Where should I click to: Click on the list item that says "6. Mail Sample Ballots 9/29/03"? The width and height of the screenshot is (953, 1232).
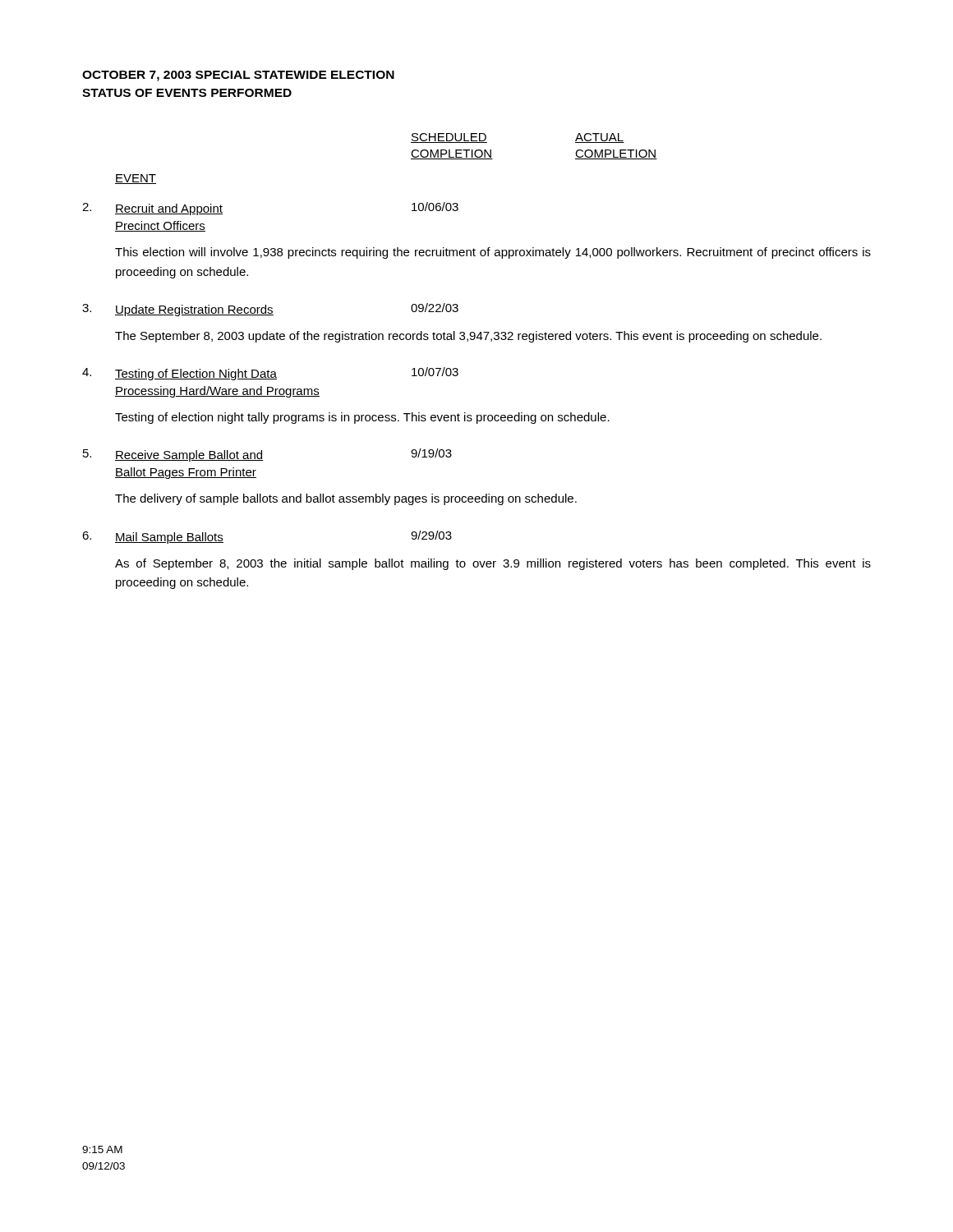pyautogui.click(x=196, y=538)
